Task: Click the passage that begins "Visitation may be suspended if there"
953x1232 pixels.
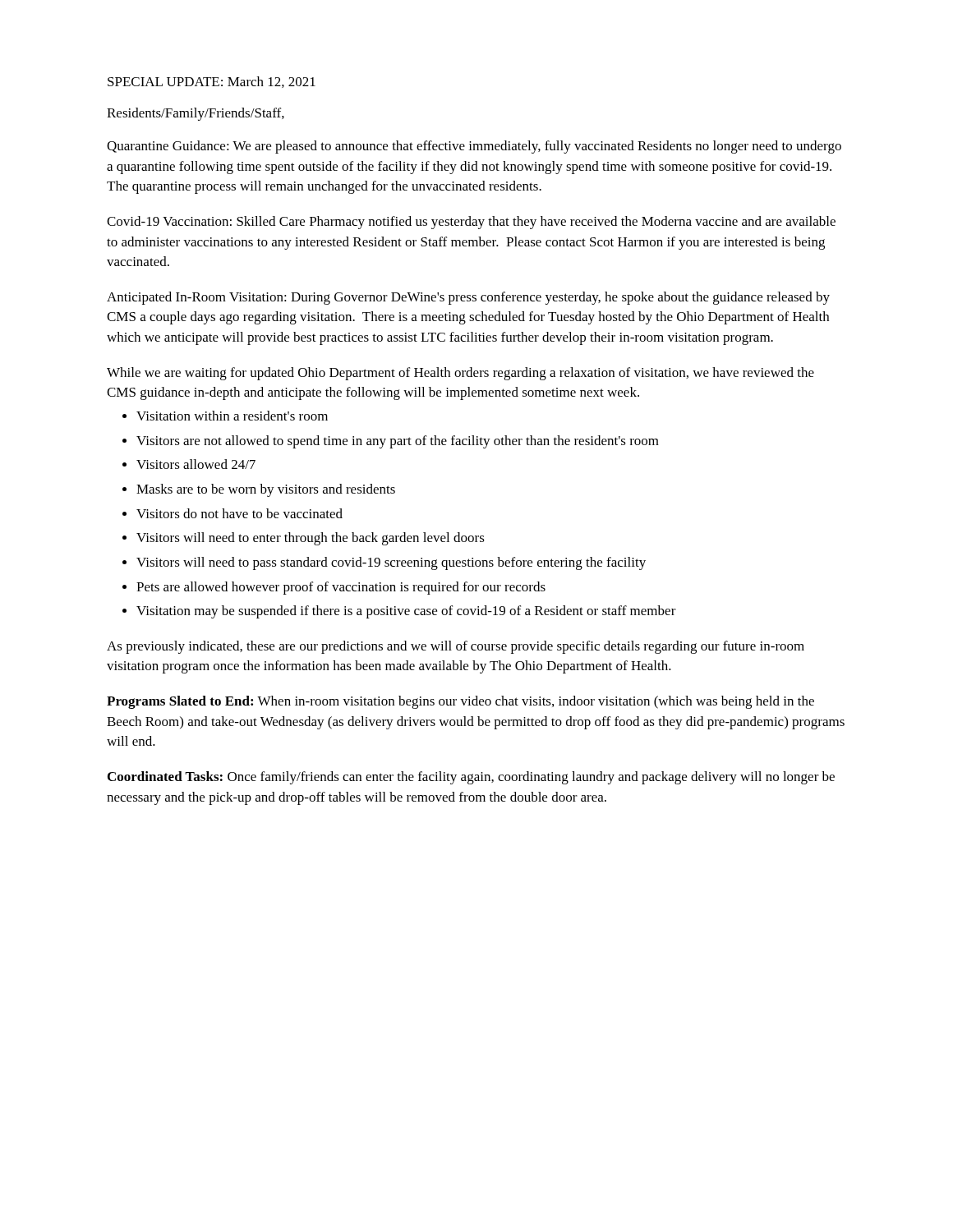Action: click(406, 611)
